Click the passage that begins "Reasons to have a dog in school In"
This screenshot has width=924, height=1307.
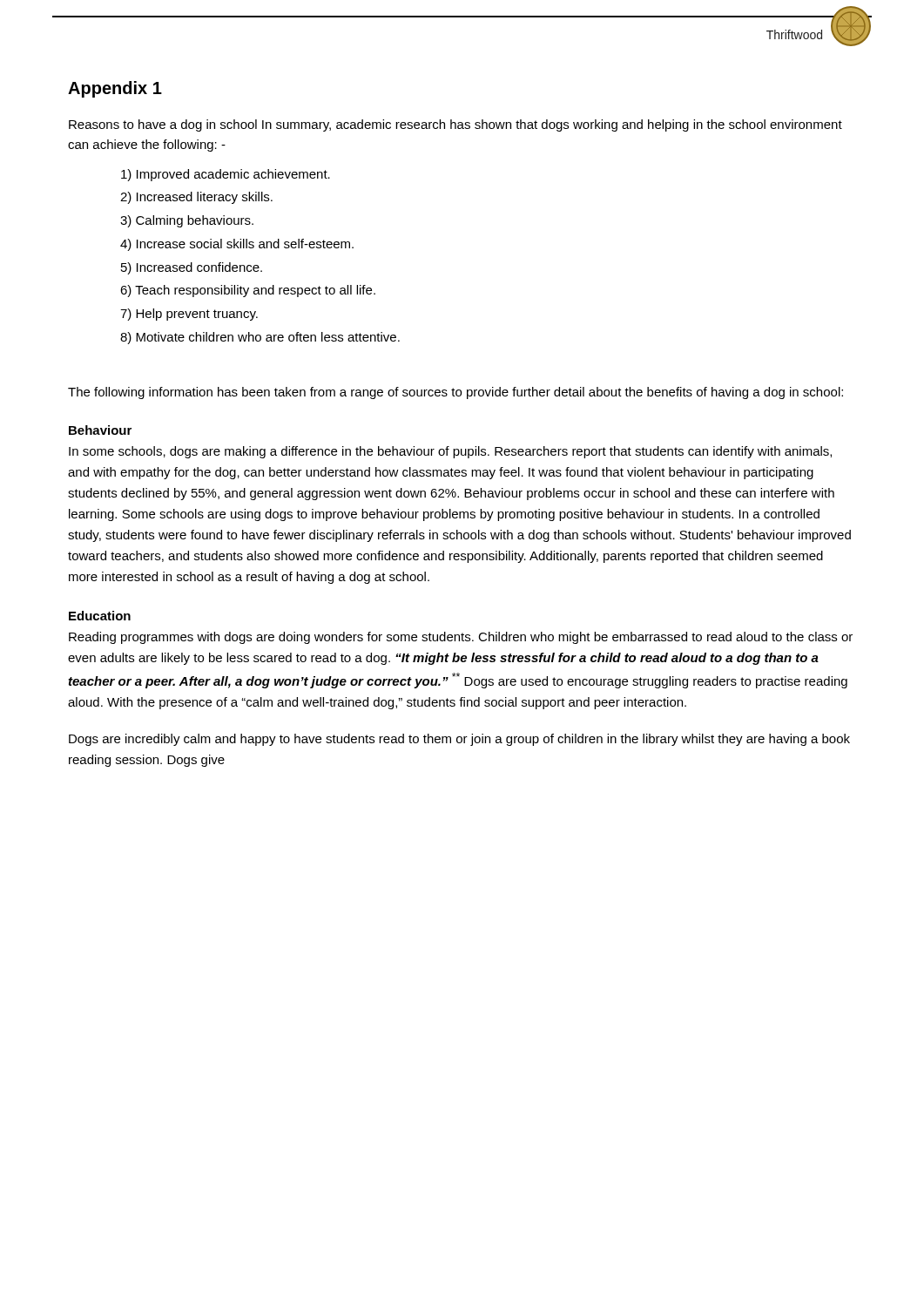point(455,134)
